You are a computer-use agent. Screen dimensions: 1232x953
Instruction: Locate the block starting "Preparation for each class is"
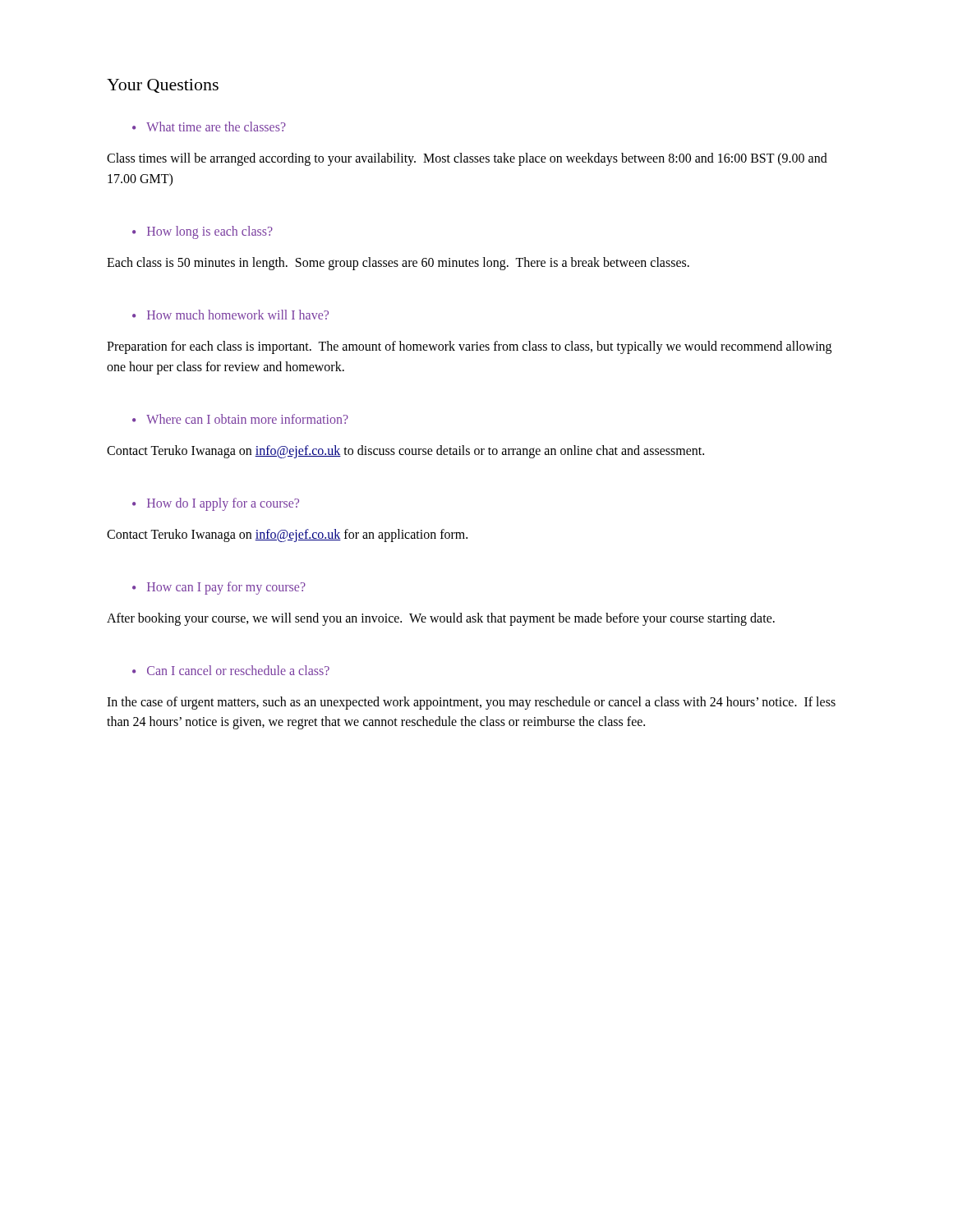tap(476, 357)
